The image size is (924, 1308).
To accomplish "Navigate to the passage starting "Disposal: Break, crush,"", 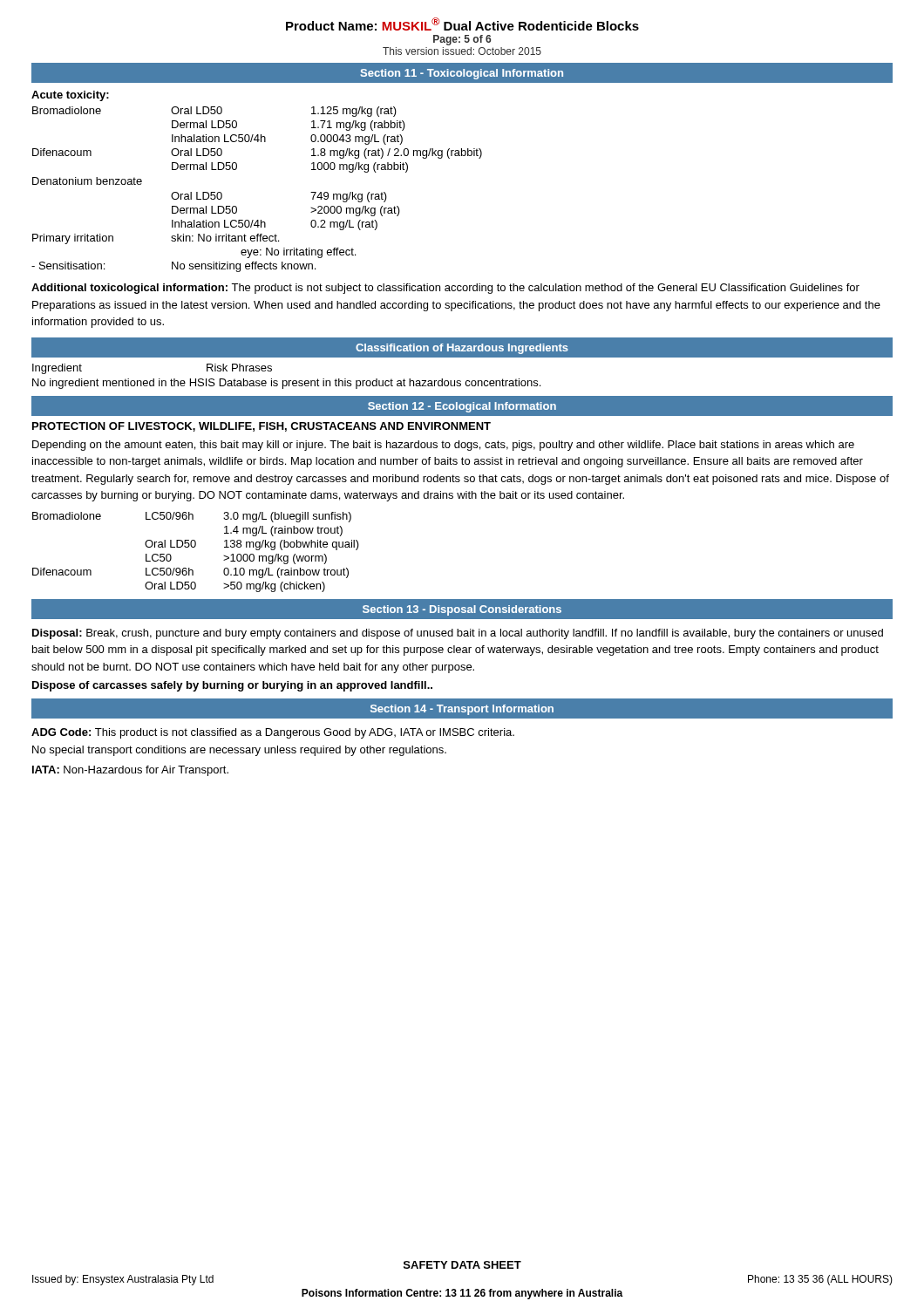I will click(462, 658).
